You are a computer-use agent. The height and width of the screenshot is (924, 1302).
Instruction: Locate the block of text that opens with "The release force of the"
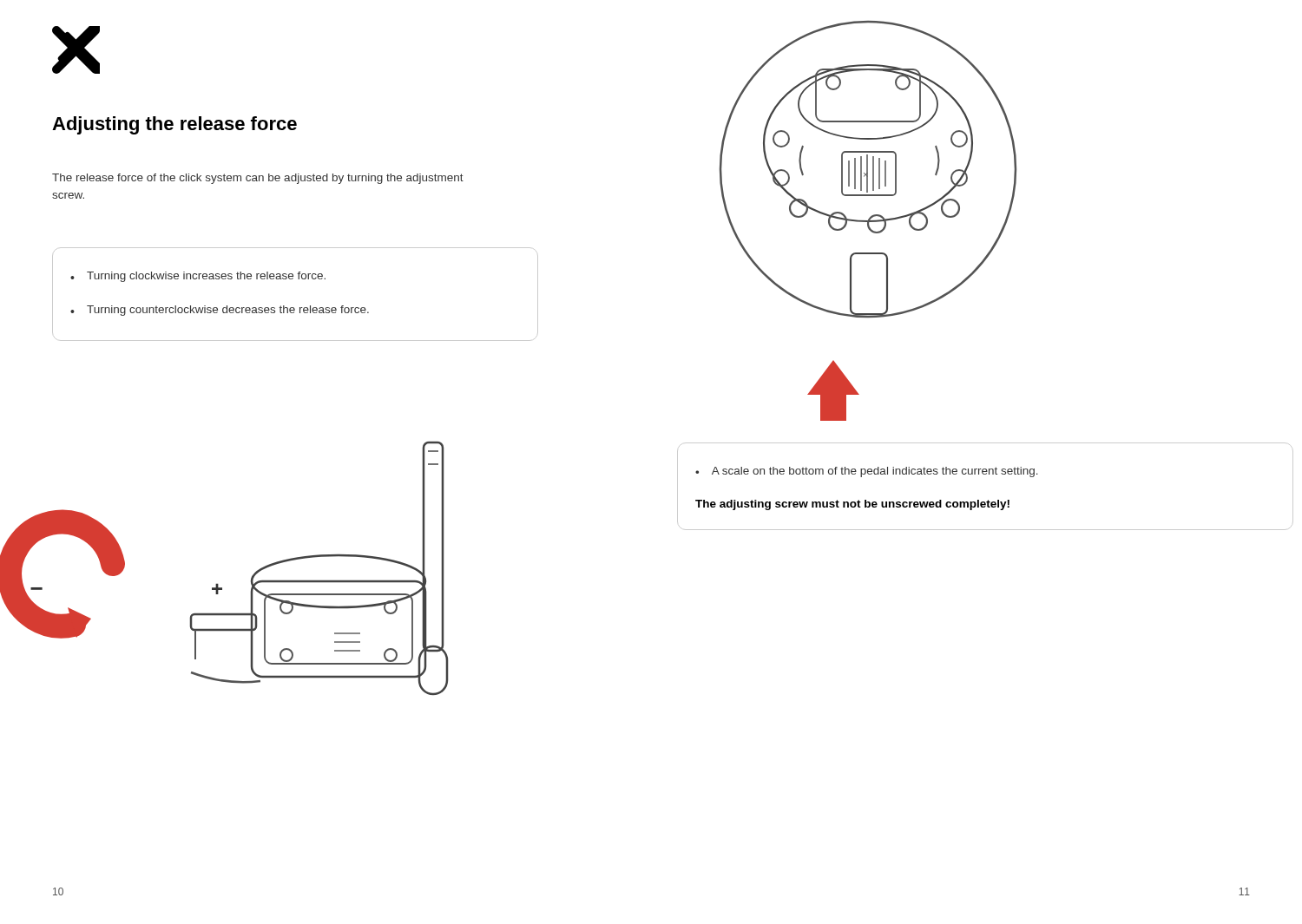click(258, 186)
